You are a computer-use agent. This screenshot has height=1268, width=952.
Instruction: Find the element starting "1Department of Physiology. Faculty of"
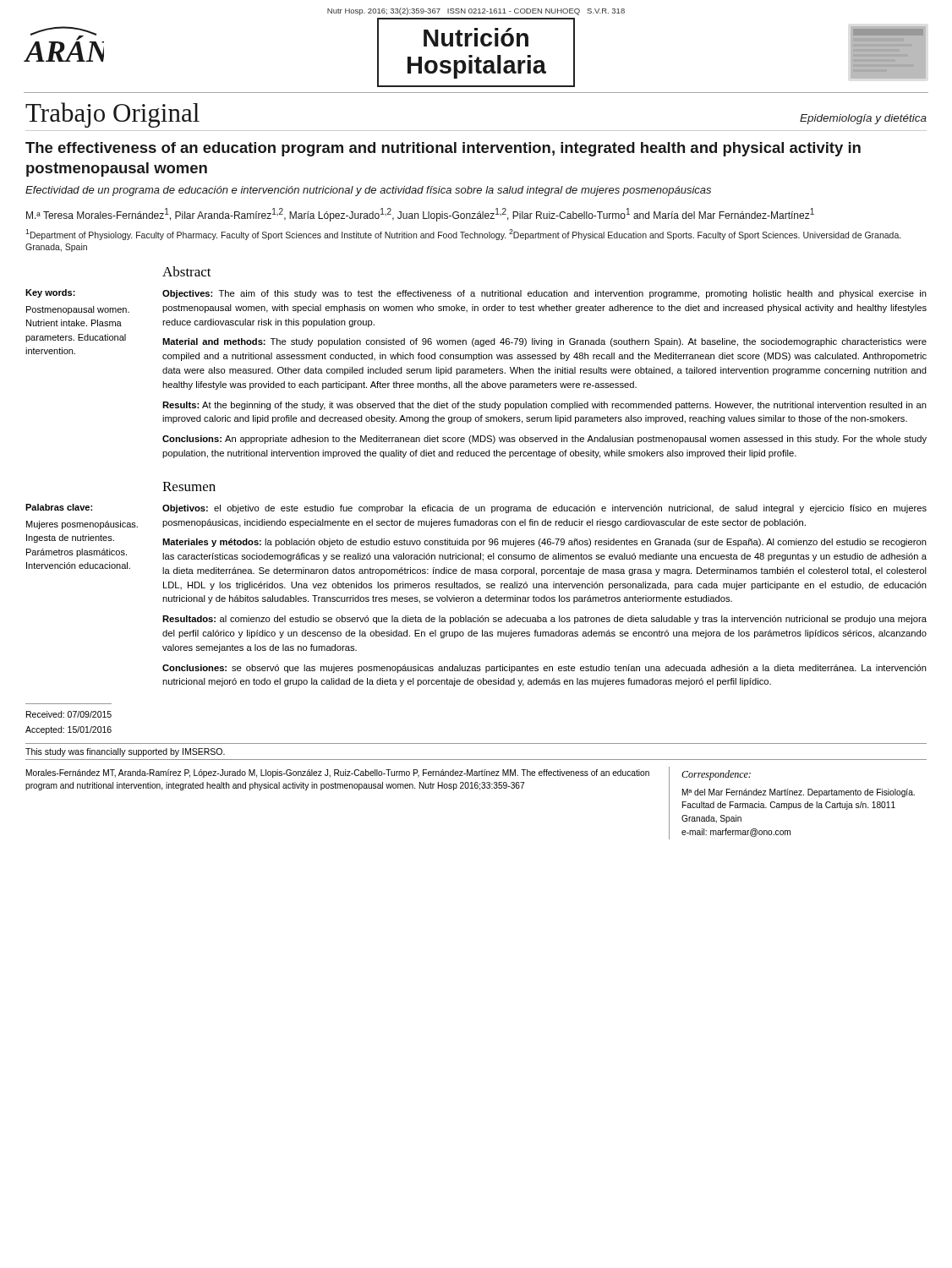pos(463,240)
